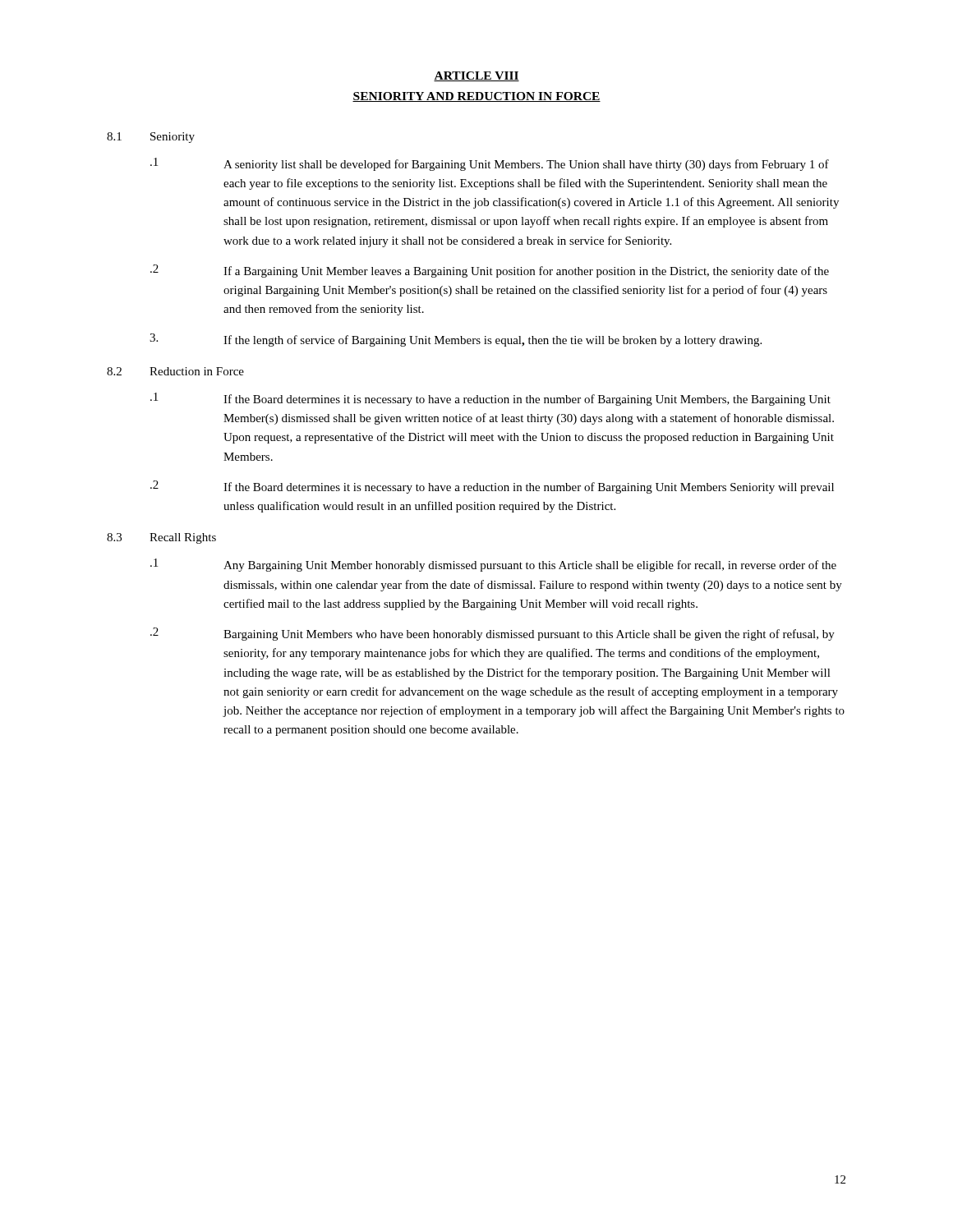Find the list item that says ".1 If the Board determines it"

[x=476, y=428]
